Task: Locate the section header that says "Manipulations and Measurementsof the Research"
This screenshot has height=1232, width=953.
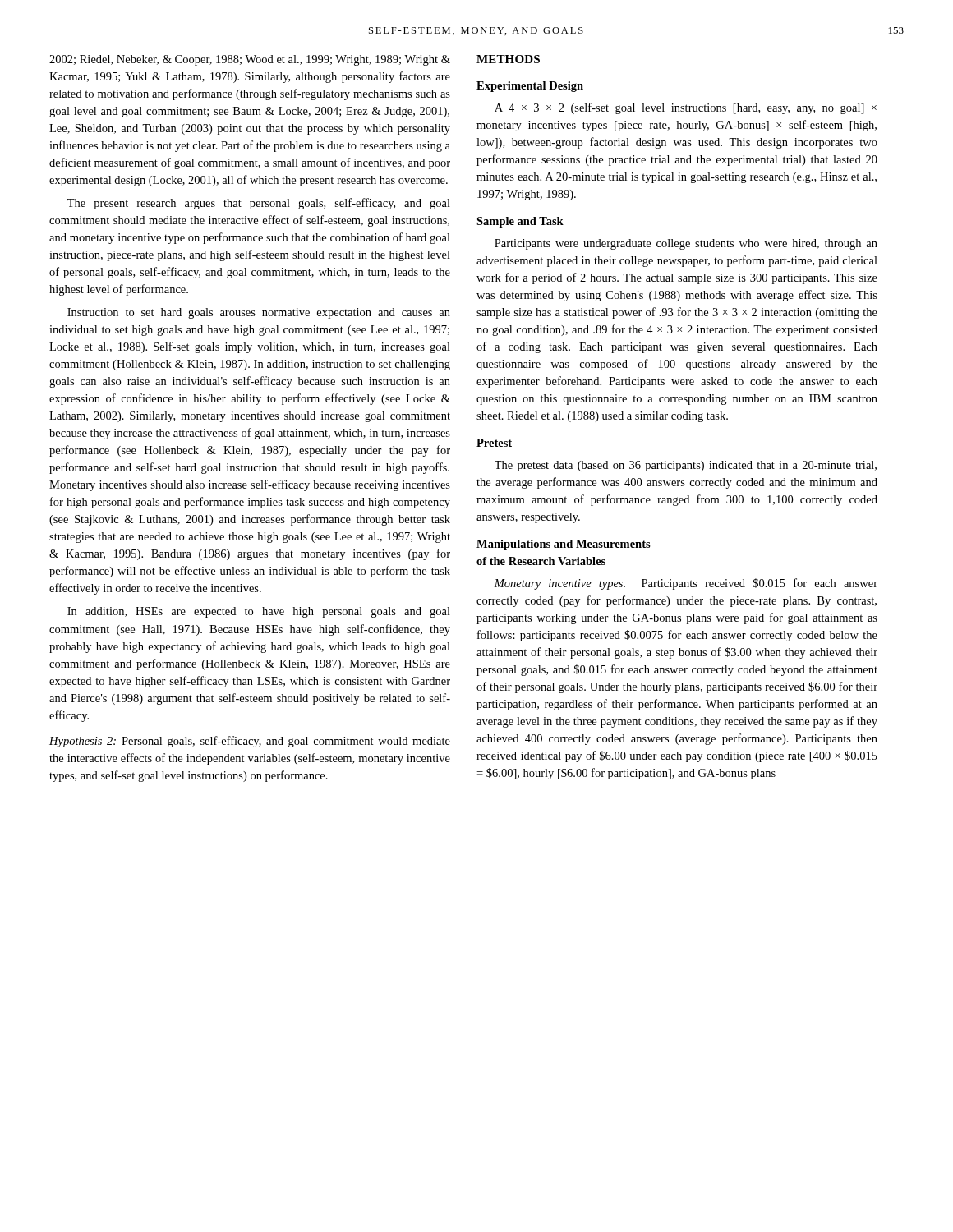Action: tap(564, 545)
